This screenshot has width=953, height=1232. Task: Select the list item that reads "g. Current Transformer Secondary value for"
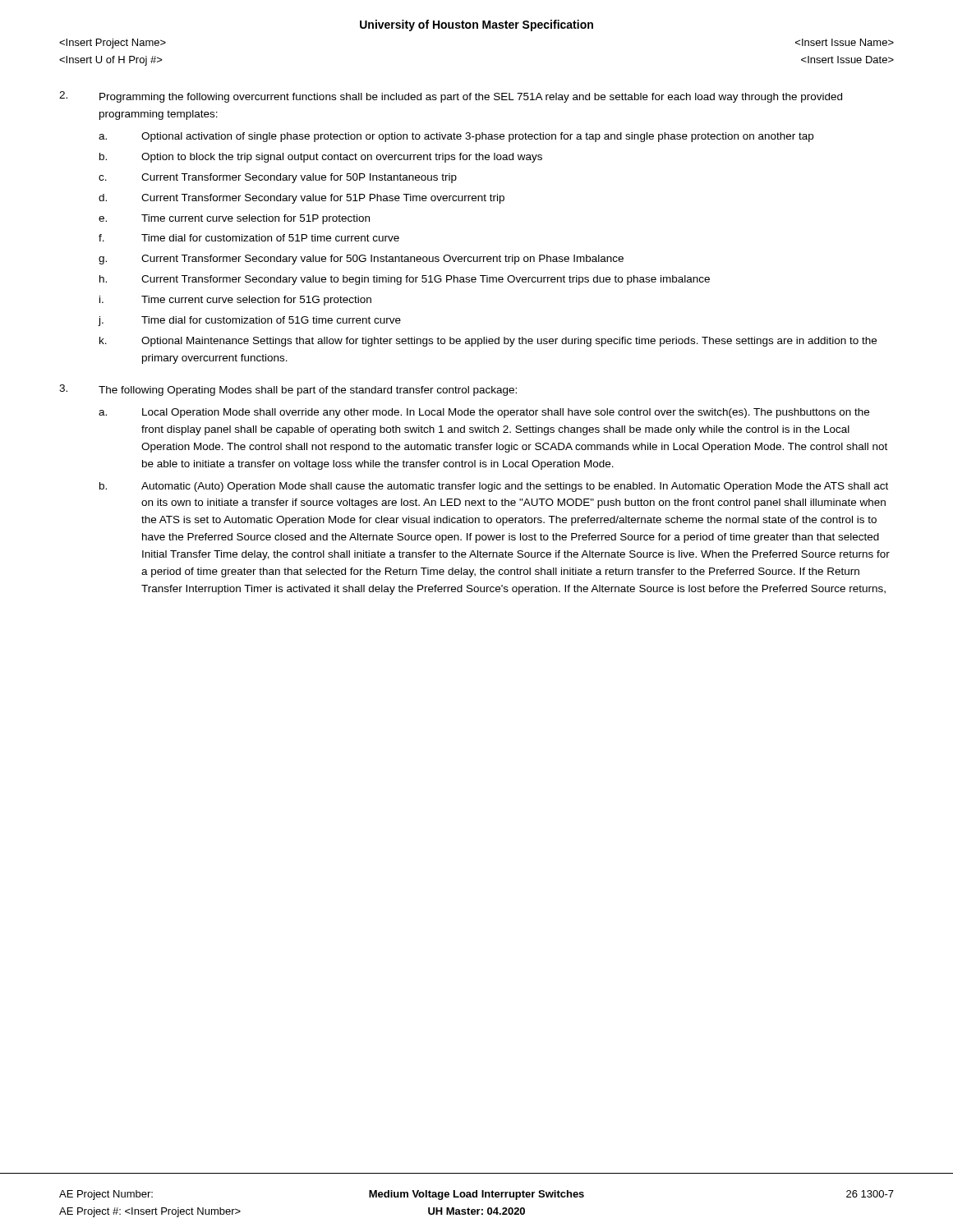click(496, 259)
